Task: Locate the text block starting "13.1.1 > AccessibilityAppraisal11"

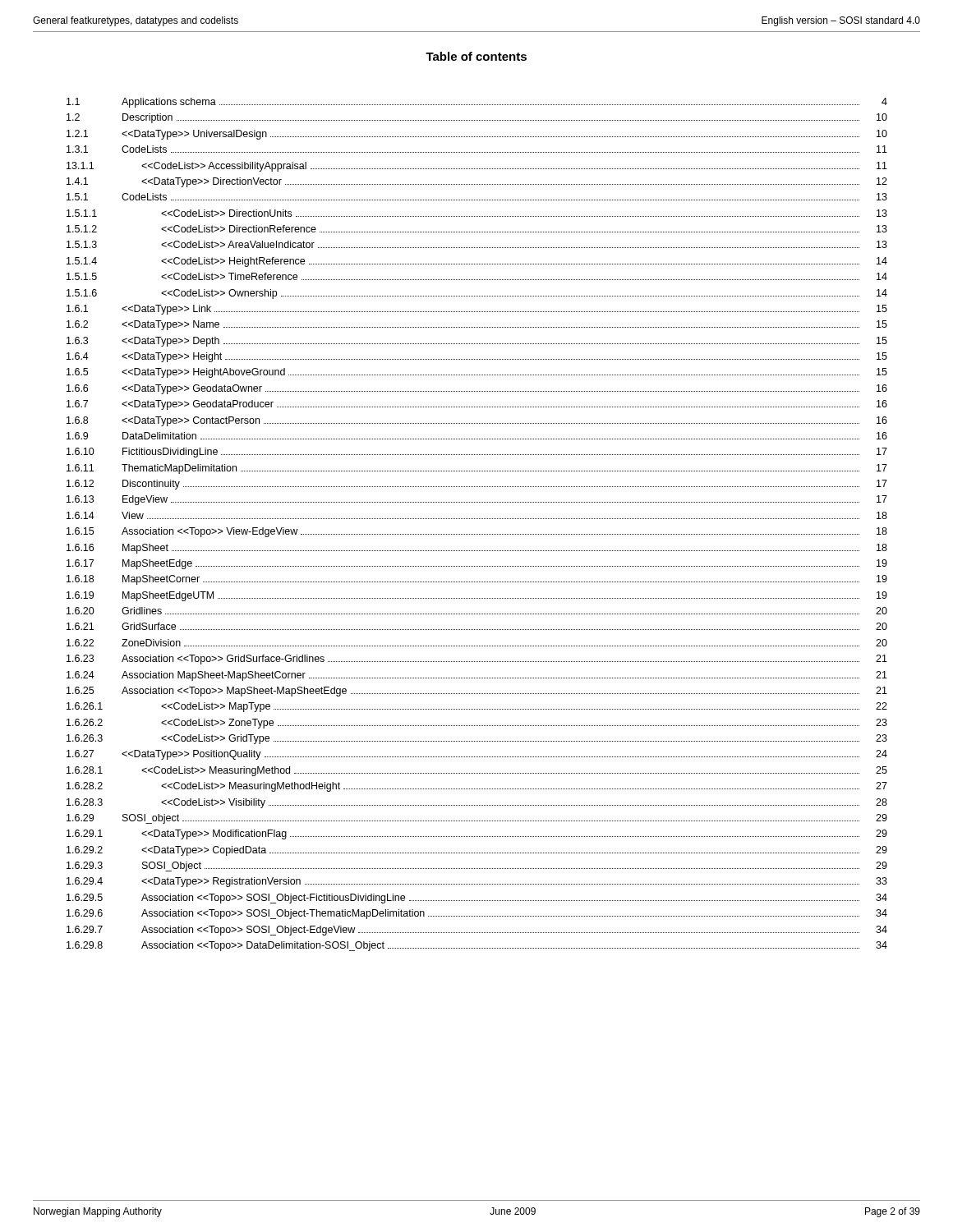Action: pos(476,166)
